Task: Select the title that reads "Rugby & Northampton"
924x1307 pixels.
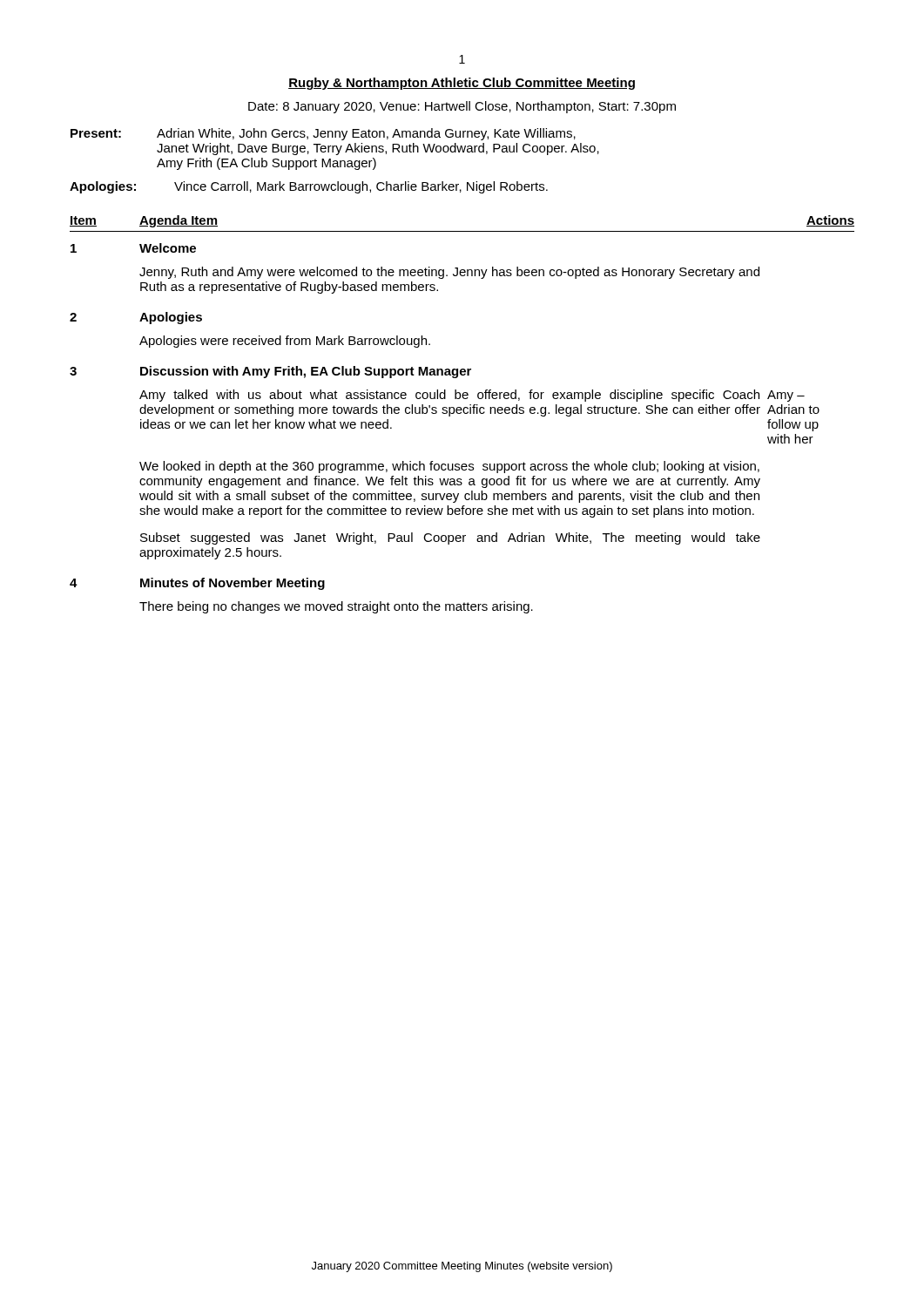Action: (x=462, y=82)
